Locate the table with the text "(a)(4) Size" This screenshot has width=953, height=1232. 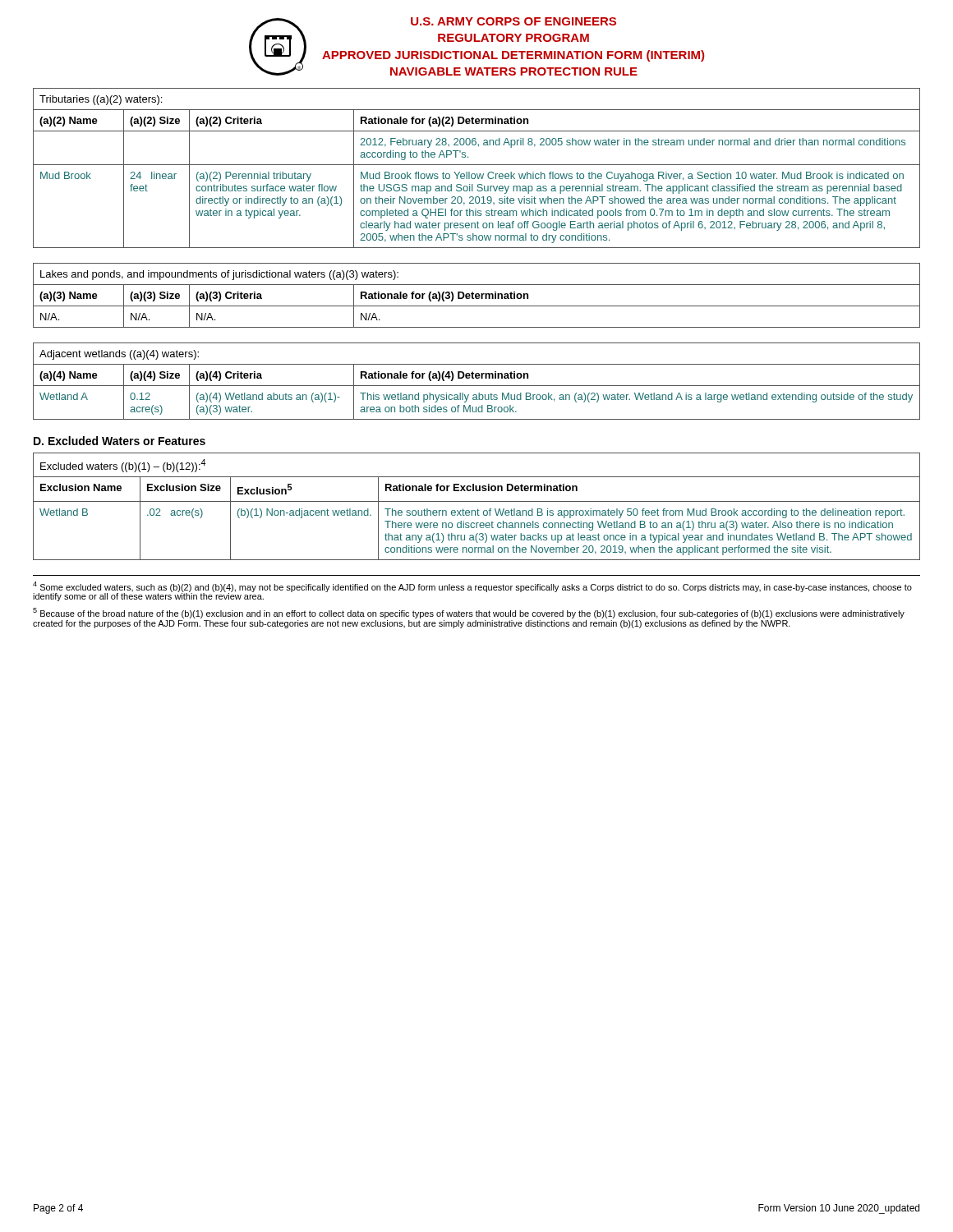[x=476, y=381]
